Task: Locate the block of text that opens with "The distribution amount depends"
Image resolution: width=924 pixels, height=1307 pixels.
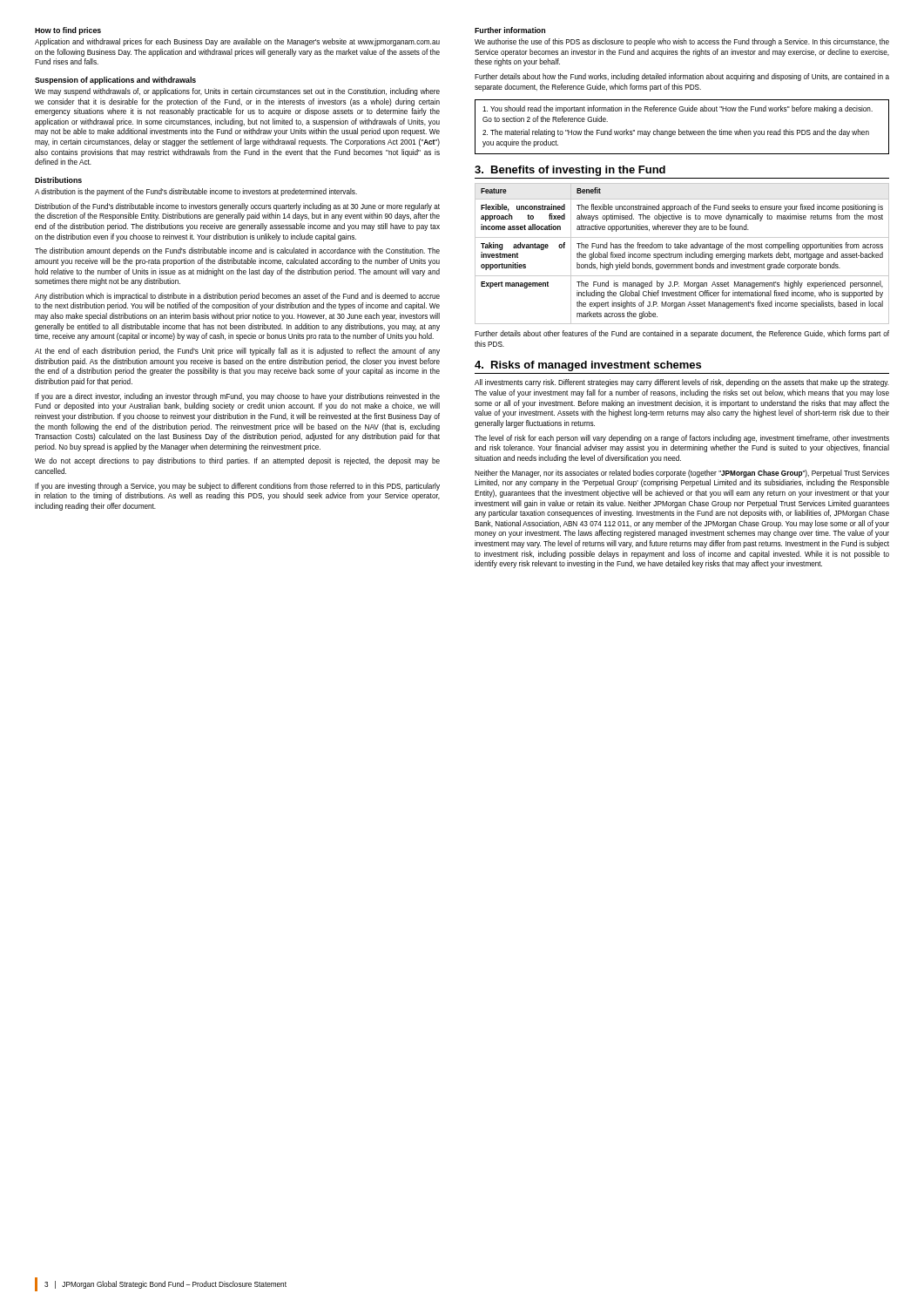Action: tap(237, 267)
